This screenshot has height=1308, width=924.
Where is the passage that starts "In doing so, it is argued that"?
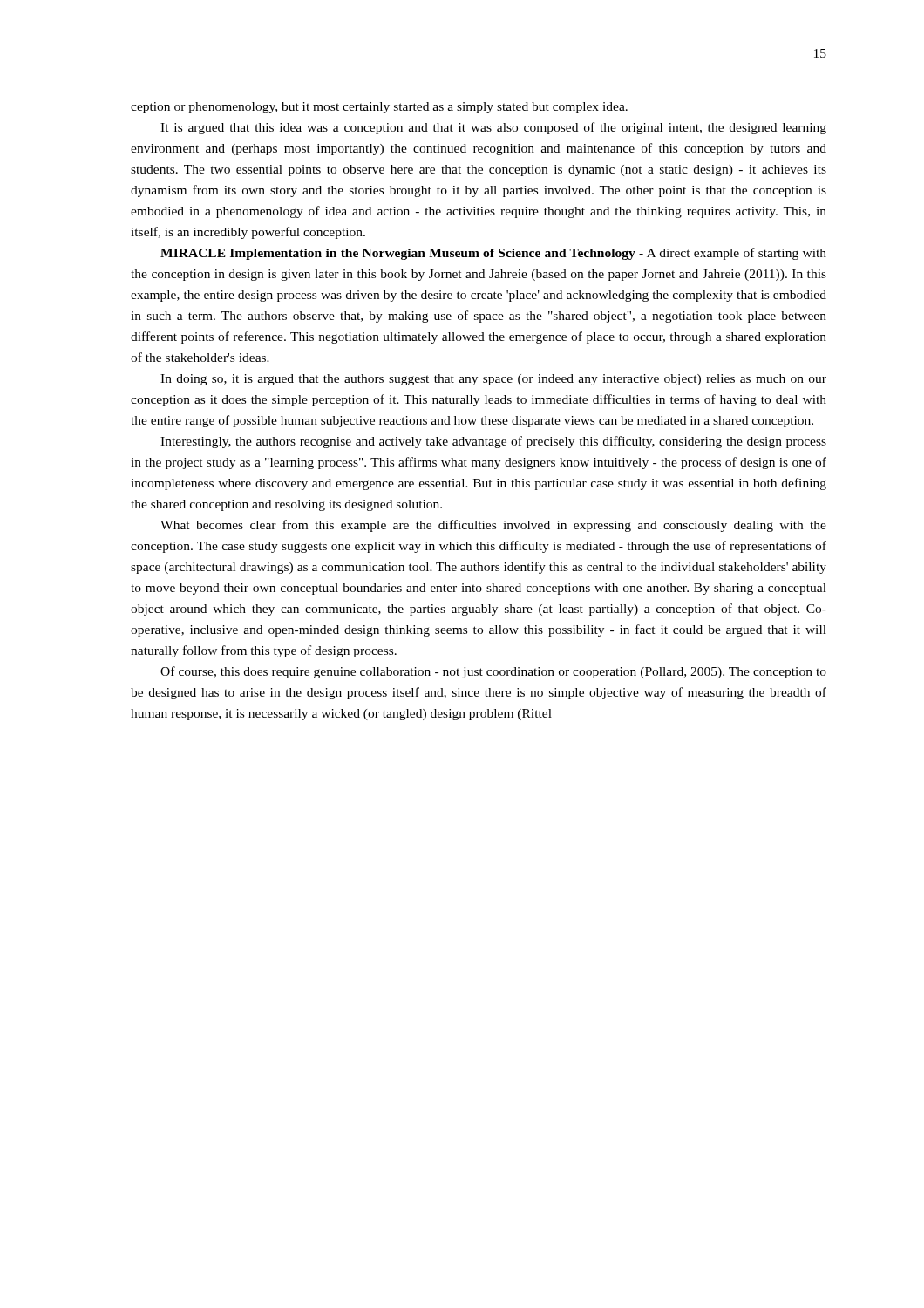479,400
